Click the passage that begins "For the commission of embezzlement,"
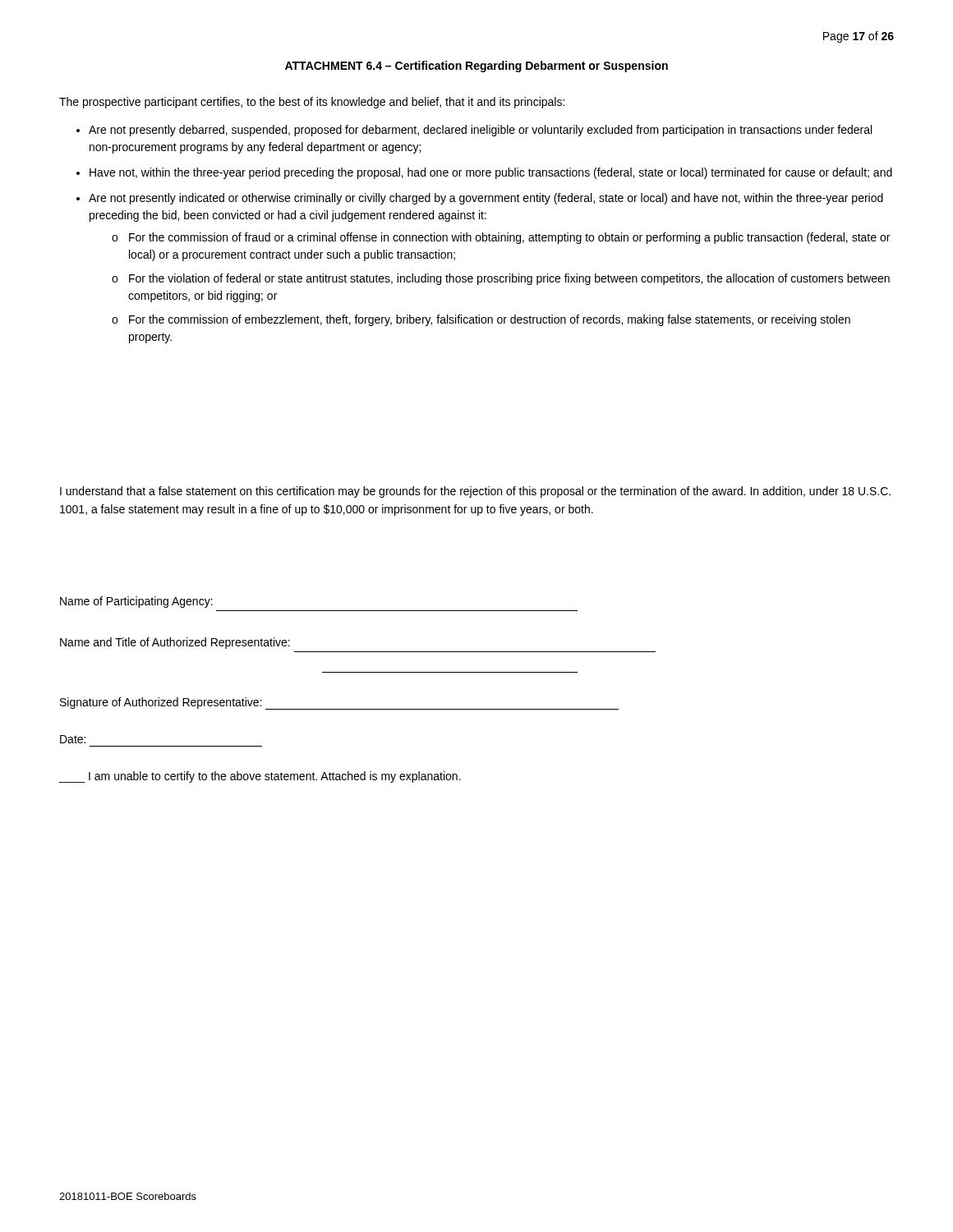953x1232 pixels. pyautogui.click(x=489, y=328)
